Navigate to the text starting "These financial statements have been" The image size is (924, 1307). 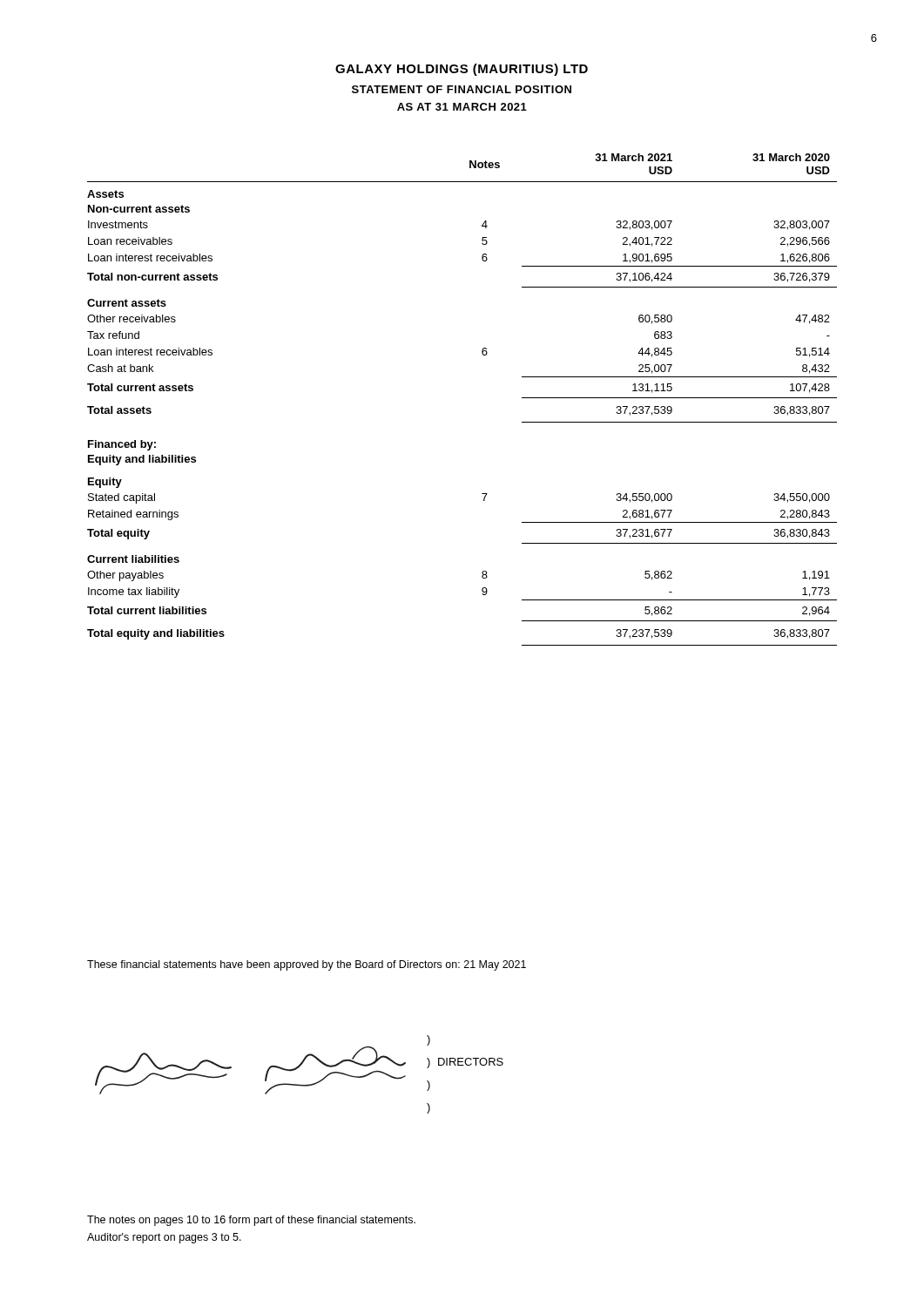pyautogui.click(x=307, y=965)
